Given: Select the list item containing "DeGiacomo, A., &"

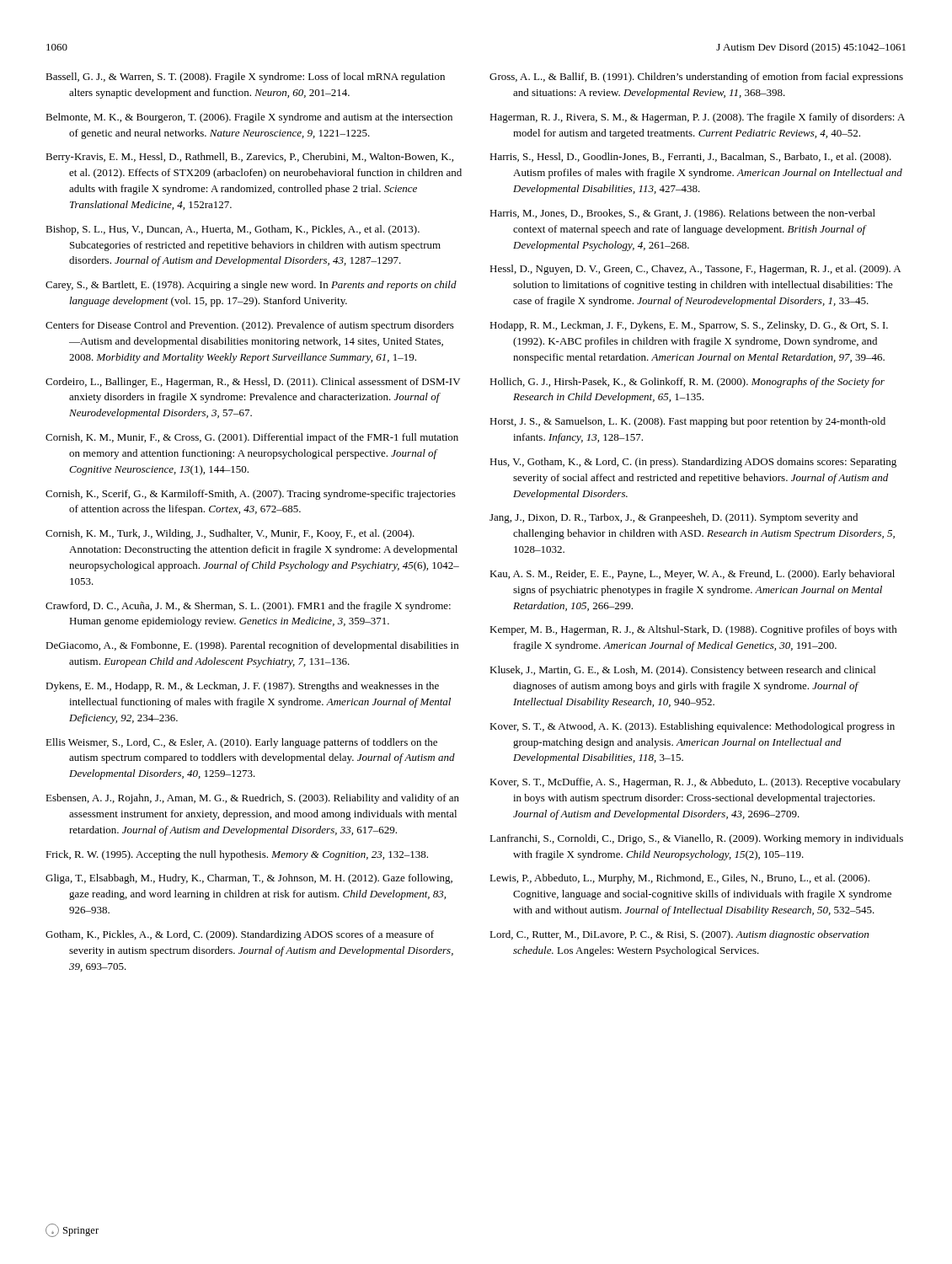Looking at the screenshot, I should point(252,653).
